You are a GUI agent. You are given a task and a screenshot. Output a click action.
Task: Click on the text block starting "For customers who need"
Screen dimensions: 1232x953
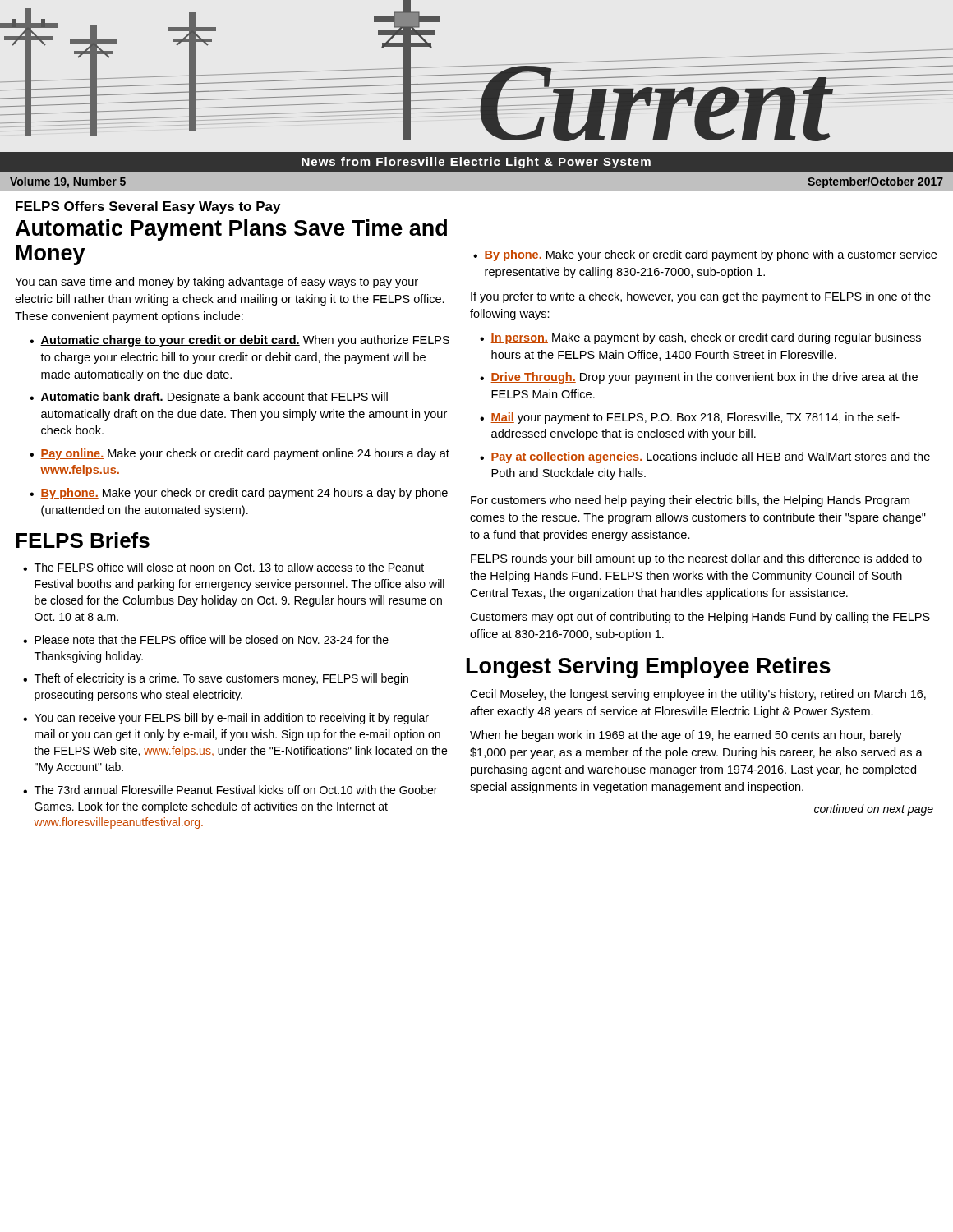click(704, 518)
